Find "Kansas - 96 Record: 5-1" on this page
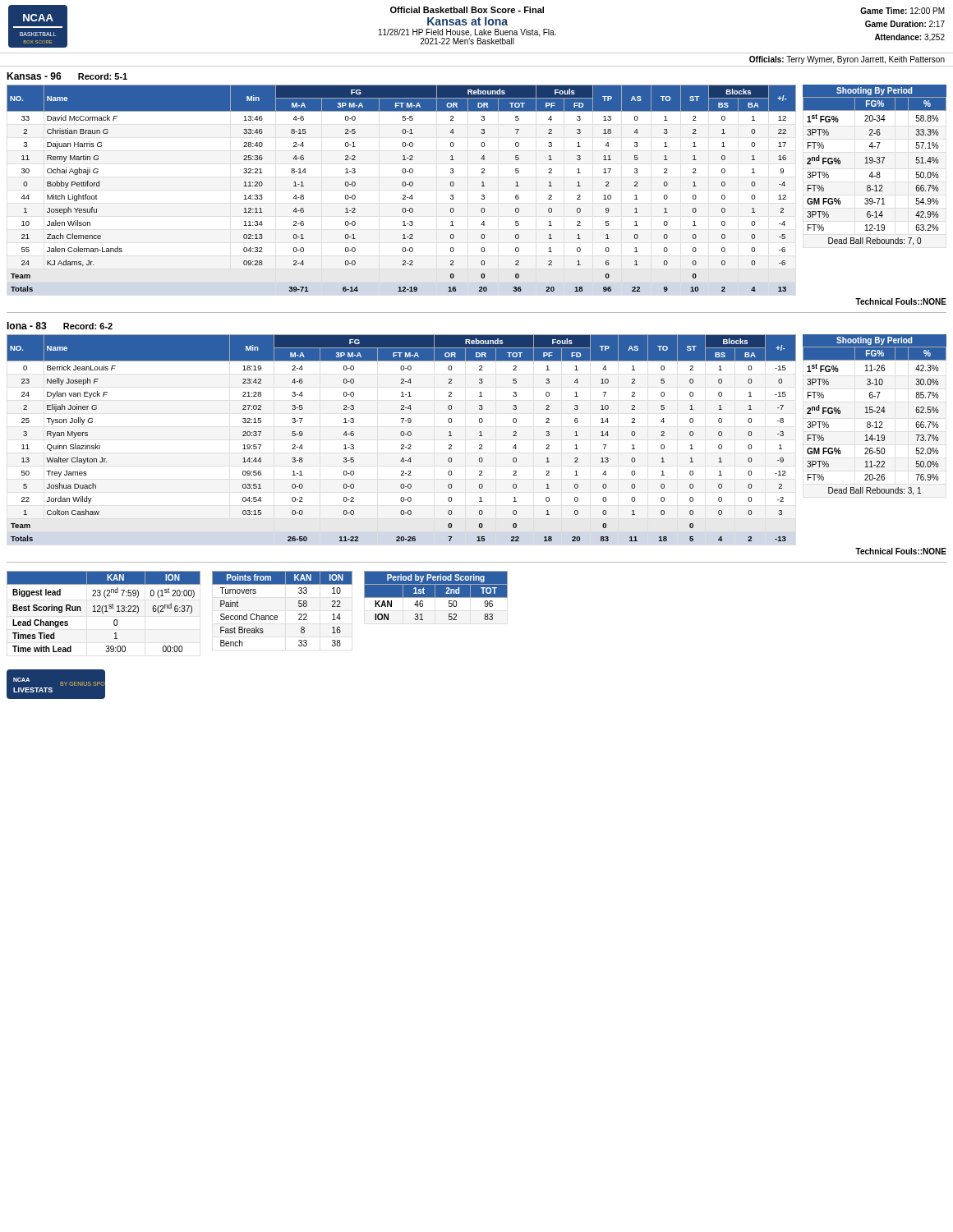Image resolution: width=953 pixels, height=1232 pixels. [x=67, y=76]
